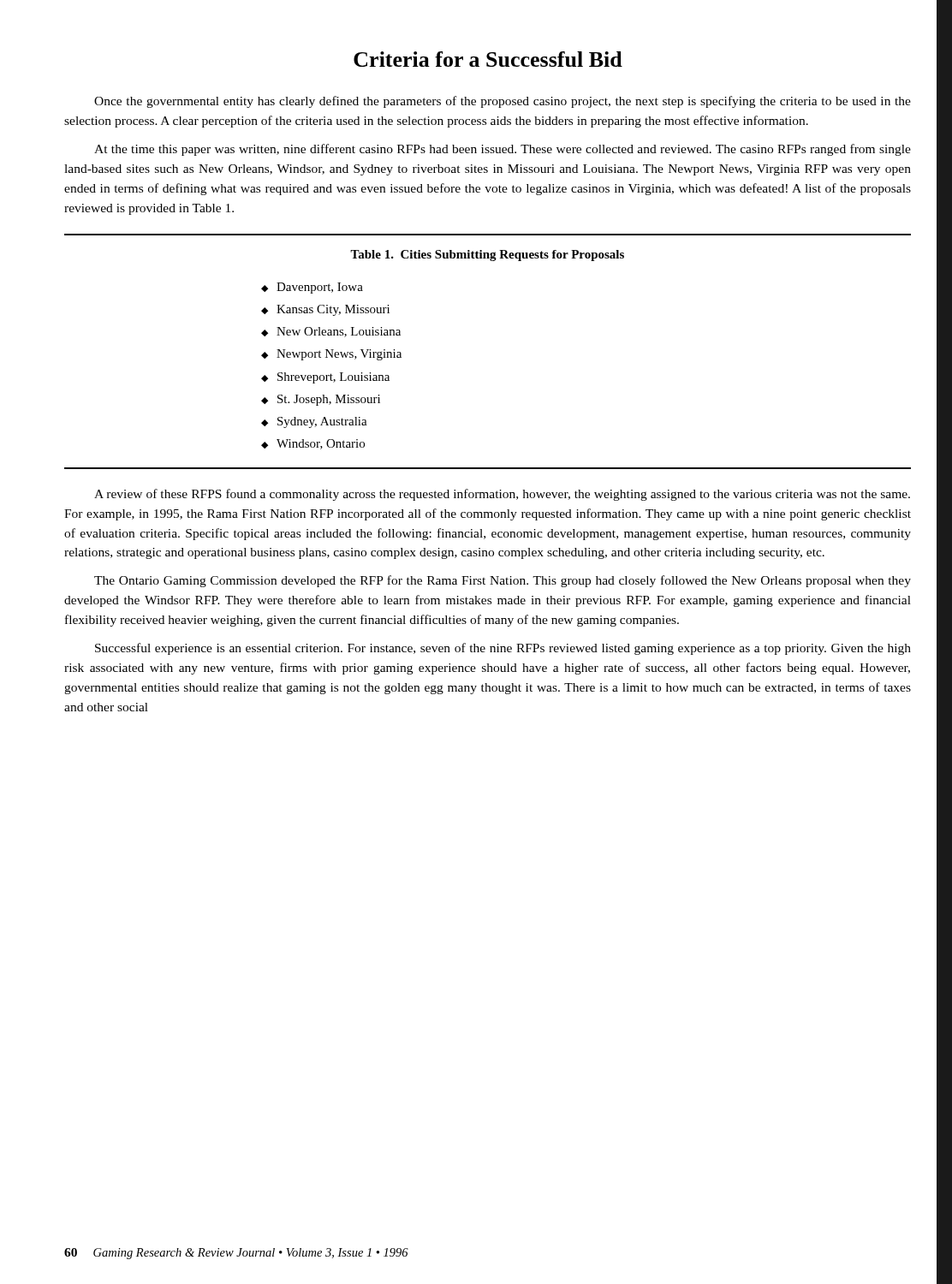This screenshot has height=1284, width=952.
Task: Where does it say "Windsor, Ontario"?
Action: coord(321,444)
